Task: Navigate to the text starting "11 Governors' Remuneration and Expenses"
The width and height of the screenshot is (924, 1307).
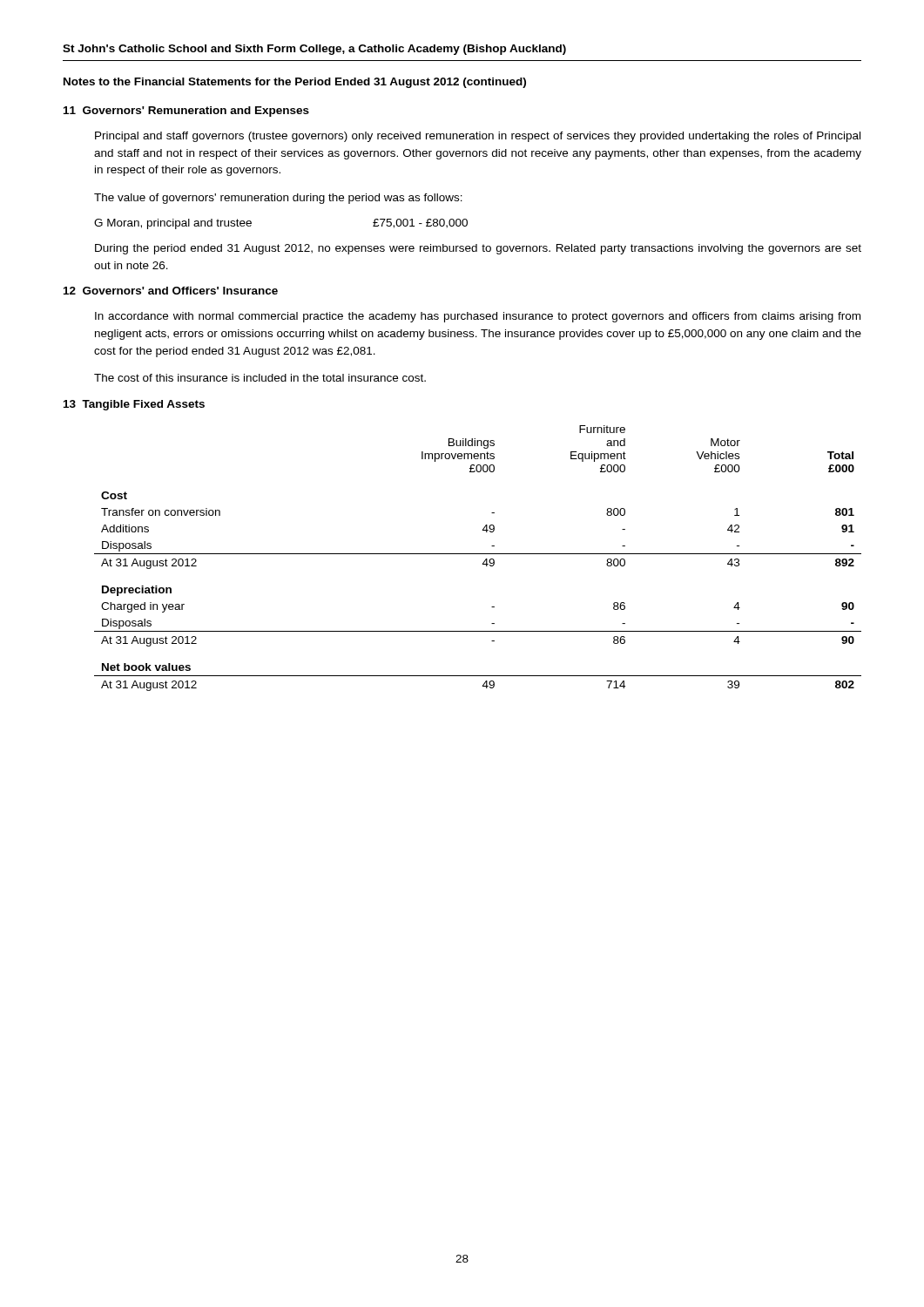Action: tap(186, 110)
